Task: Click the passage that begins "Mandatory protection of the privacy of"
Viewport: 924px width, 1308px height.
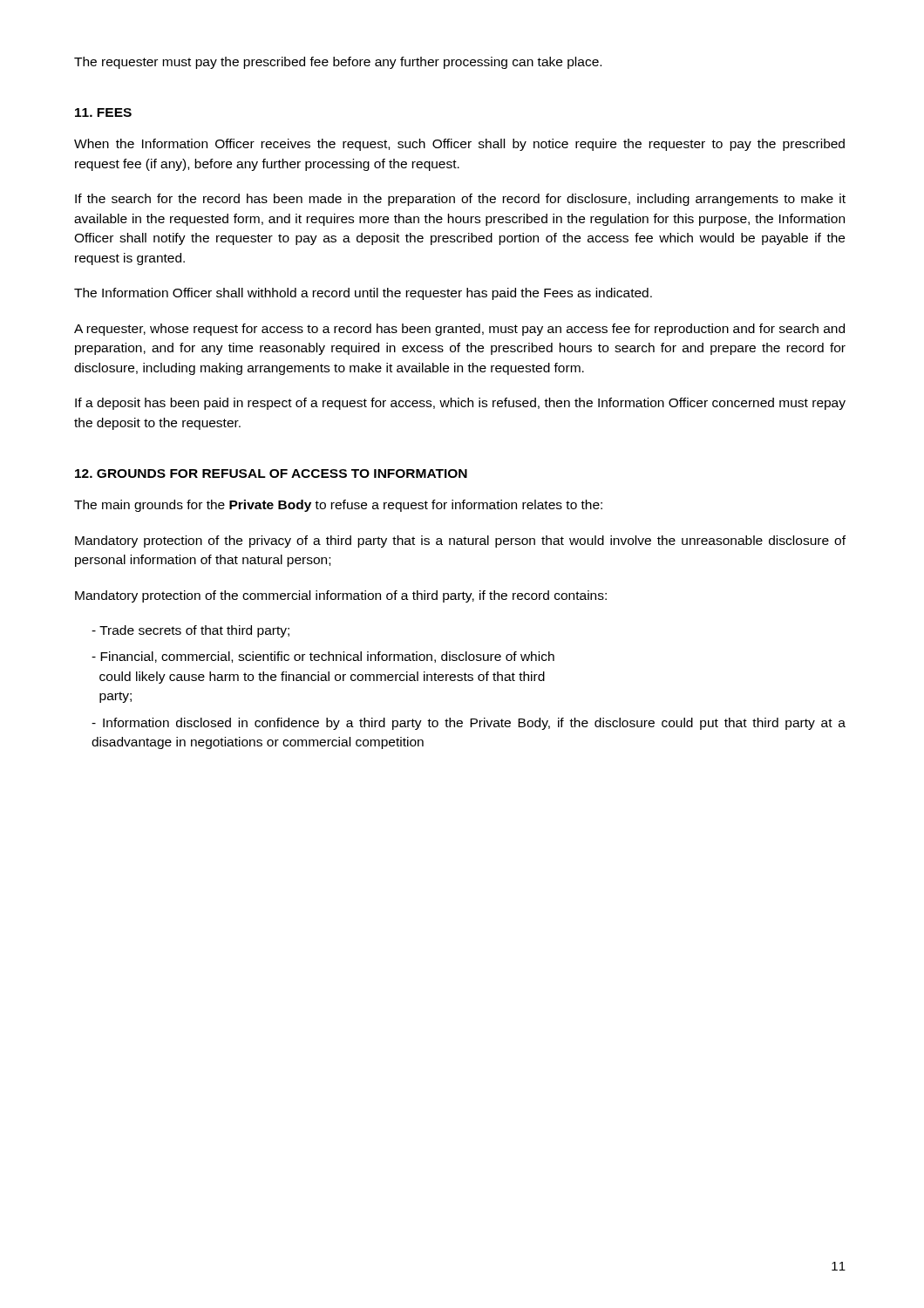Action: (460, 550)
